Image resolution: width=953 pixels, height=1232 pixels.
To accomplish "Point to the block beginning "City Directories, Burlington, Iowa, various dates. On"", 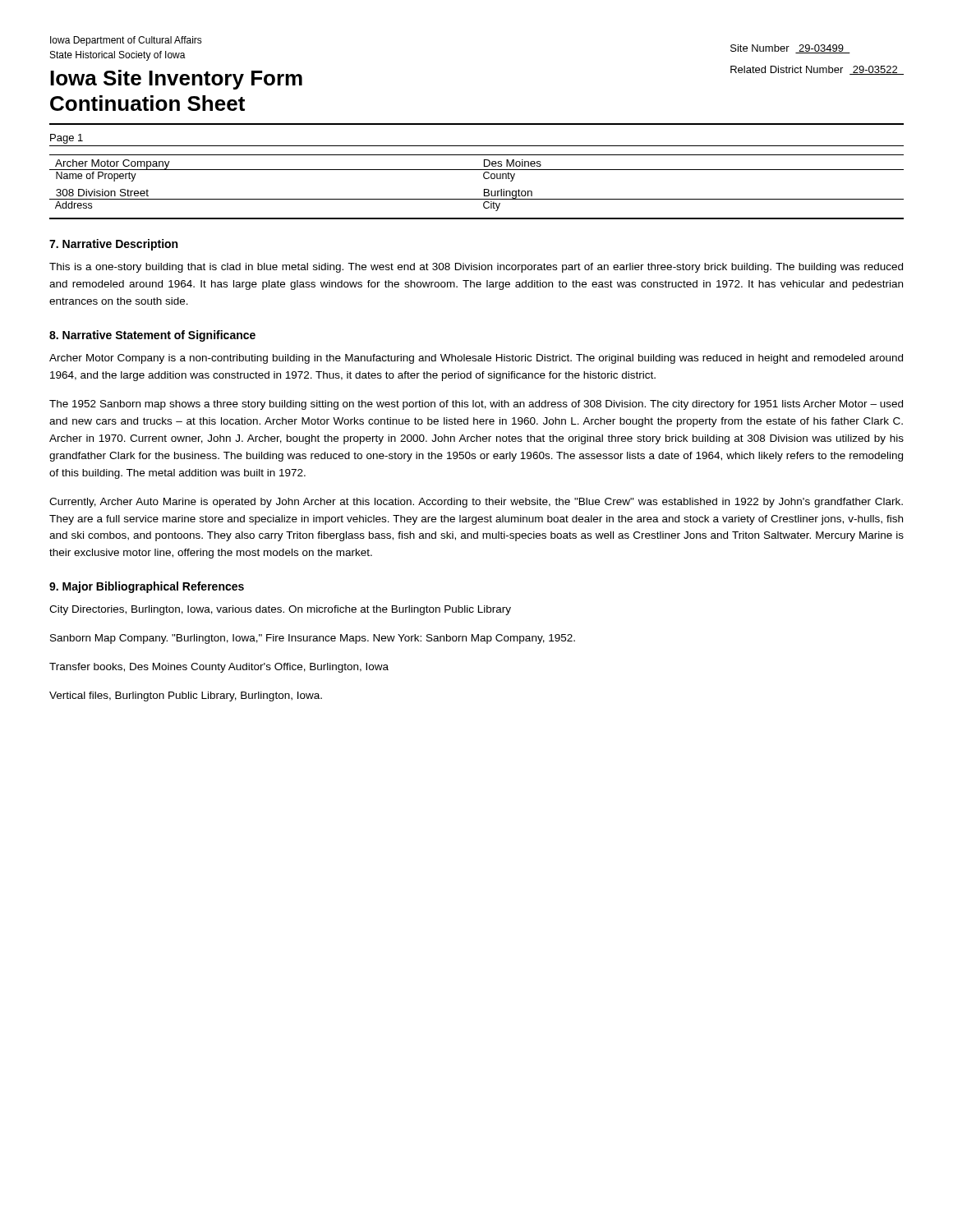I will tap(280, 609).
